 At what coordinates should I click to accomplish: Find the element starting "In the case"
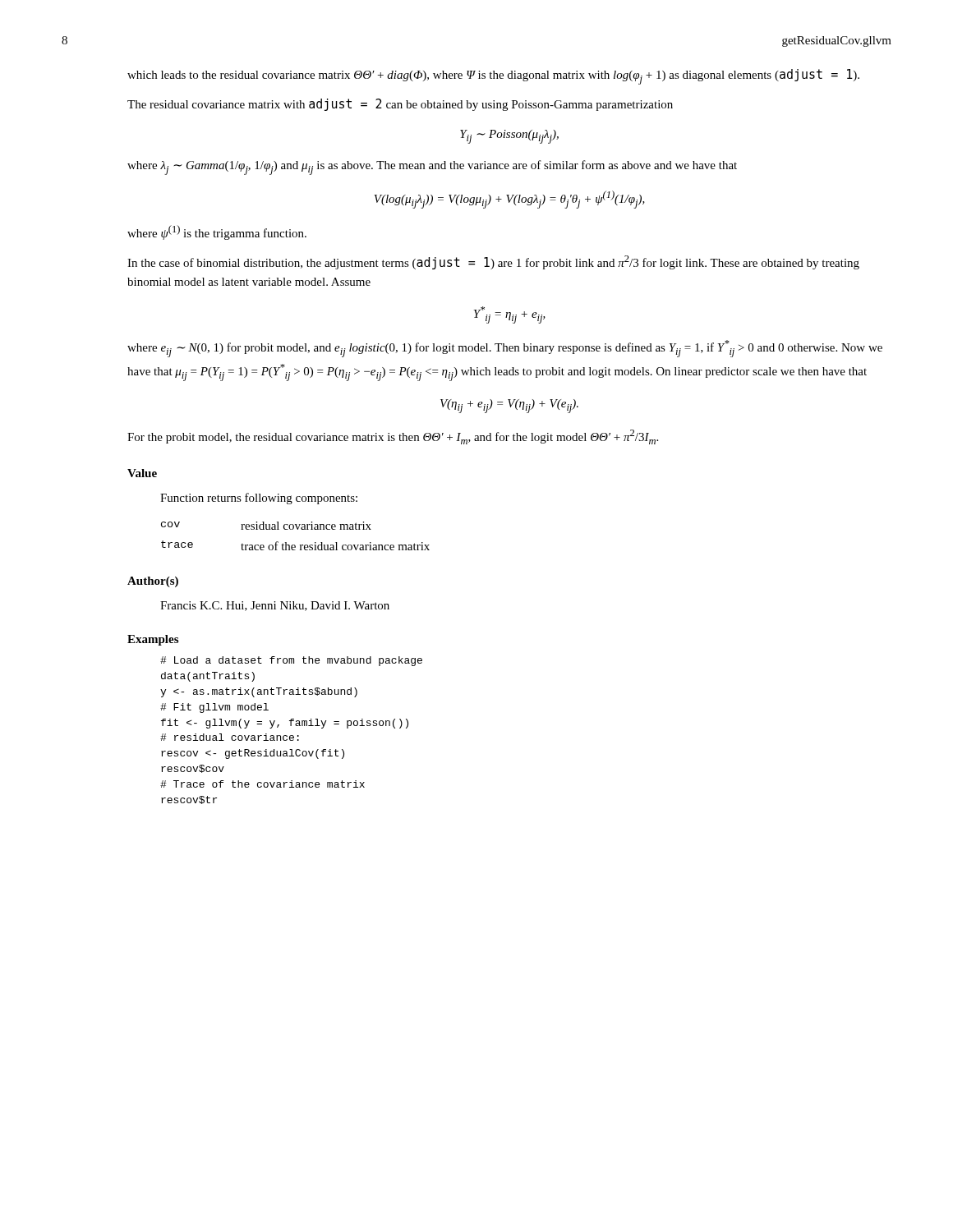493,271
